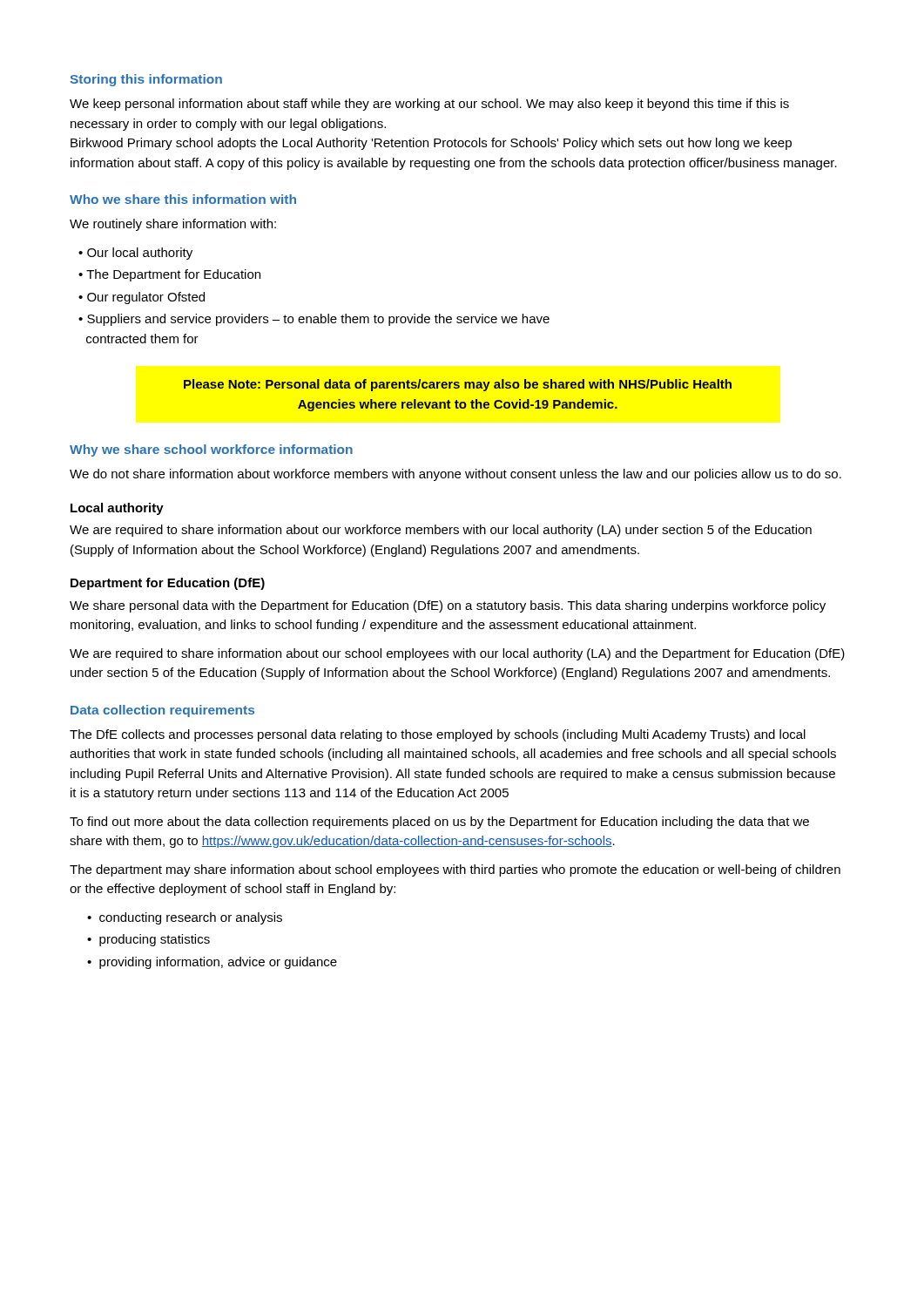Locate the text starting "Data collection requirements"
The image size is (924, 1307).
162,709
